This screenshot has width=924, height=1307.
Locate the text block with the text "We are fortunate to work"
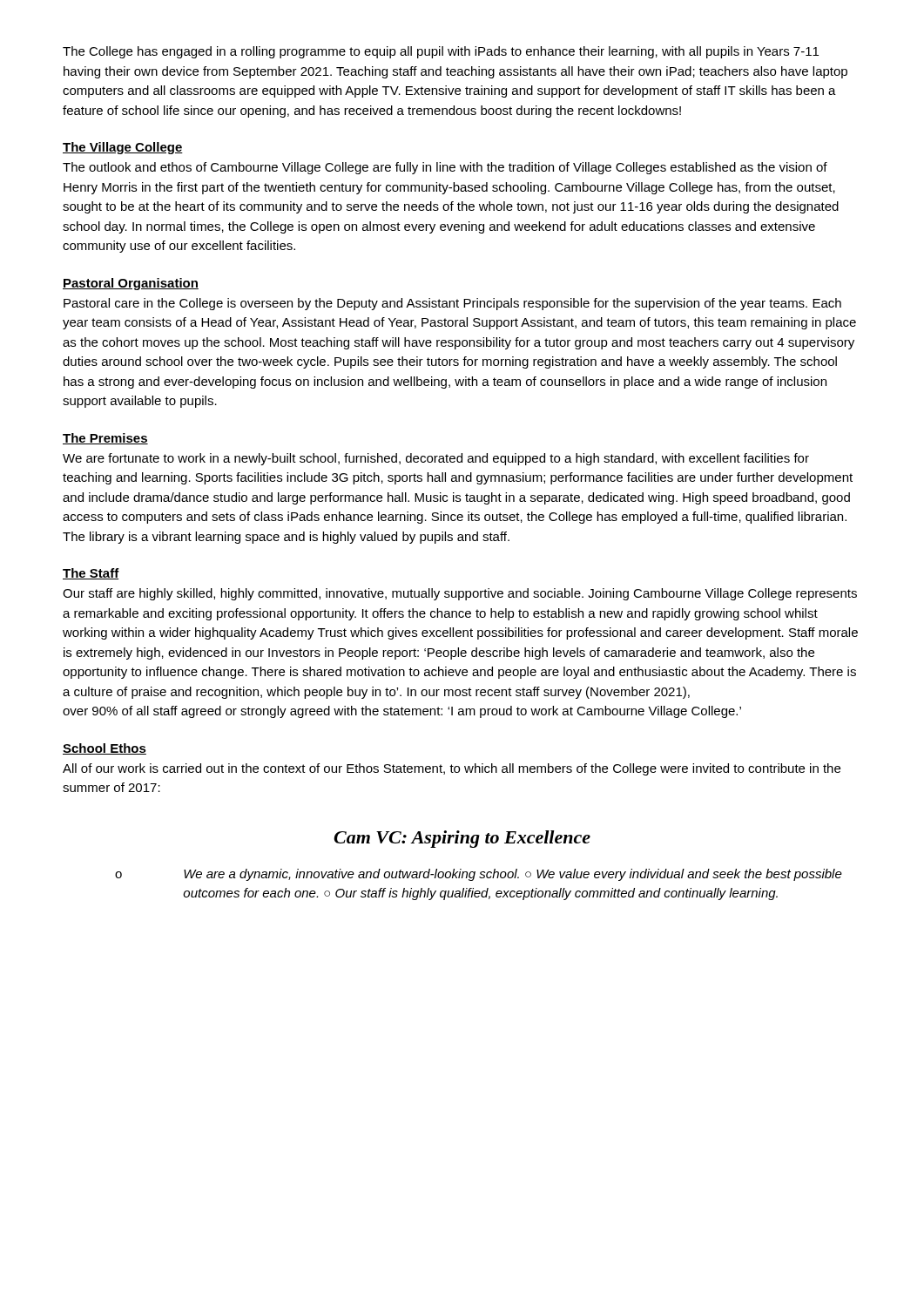pyautogui.click(x=462, y=497)
